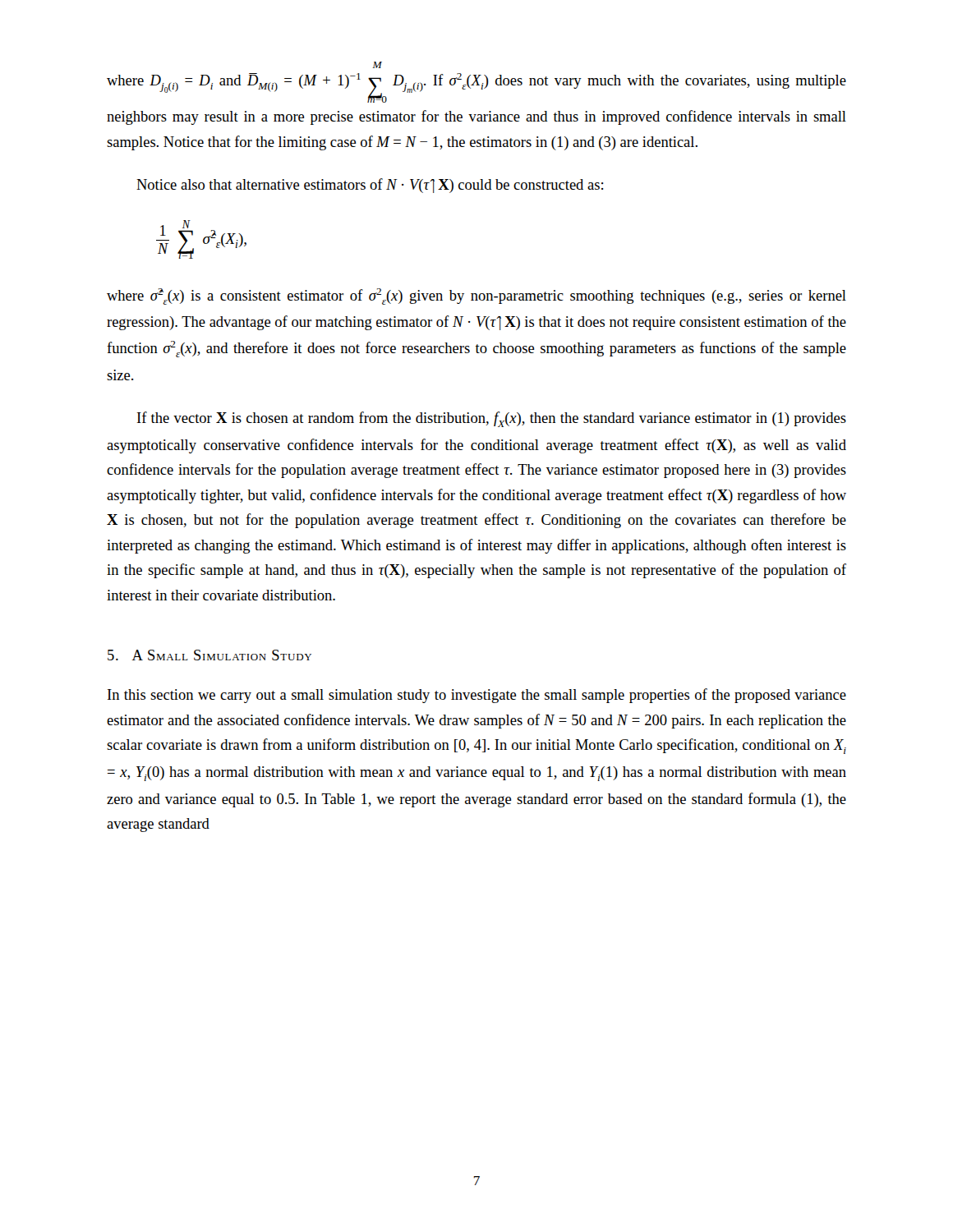
Task: Find the block on this page that starts "where Dj0(i) = Di and D̅M(i)"
Action: [x=476, y=105]
